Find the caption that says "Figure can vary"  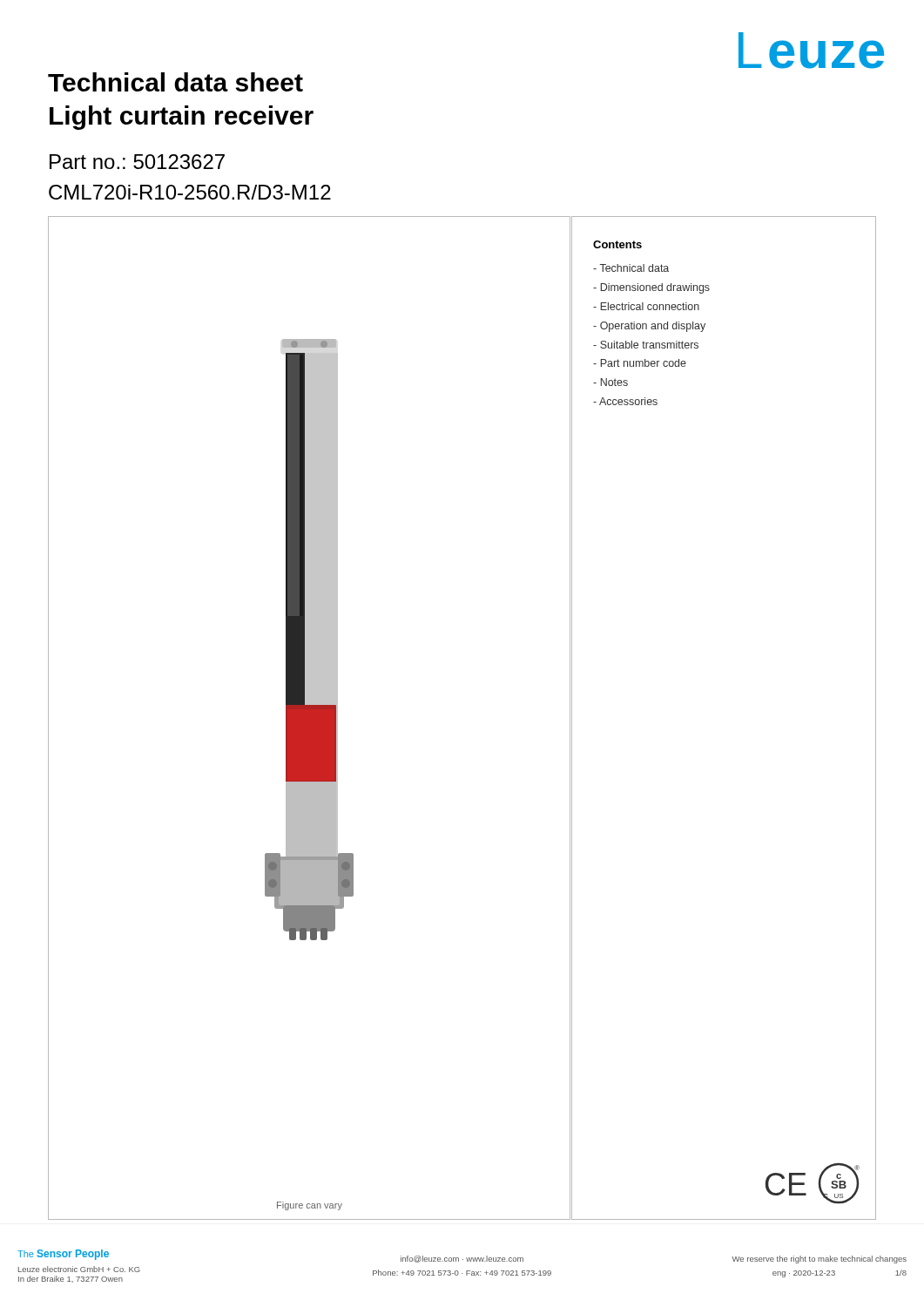coord(309,1205)
